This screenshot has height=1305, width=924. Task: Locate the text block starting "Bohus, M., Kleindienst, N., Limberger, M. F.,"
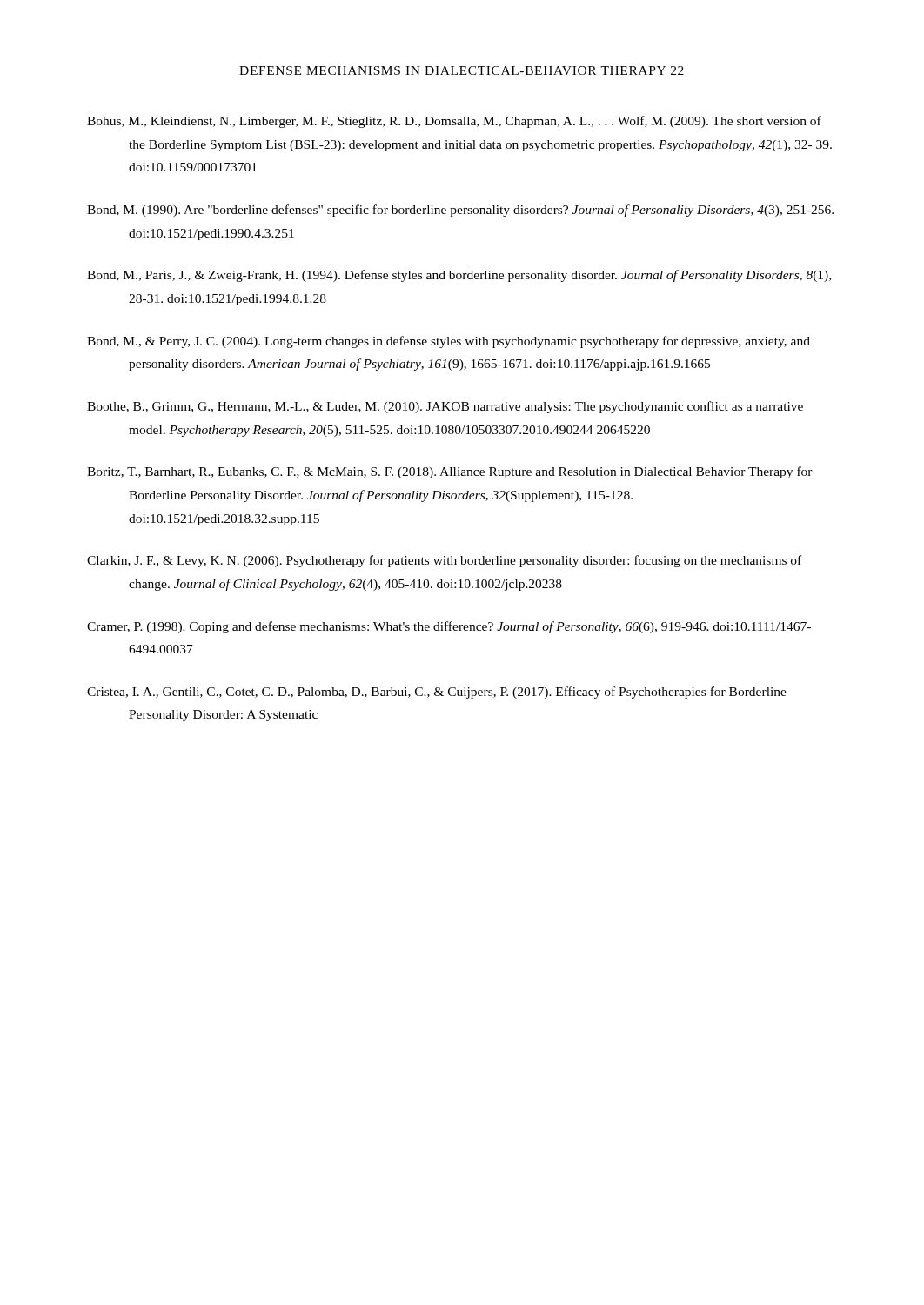click(462, 144)
